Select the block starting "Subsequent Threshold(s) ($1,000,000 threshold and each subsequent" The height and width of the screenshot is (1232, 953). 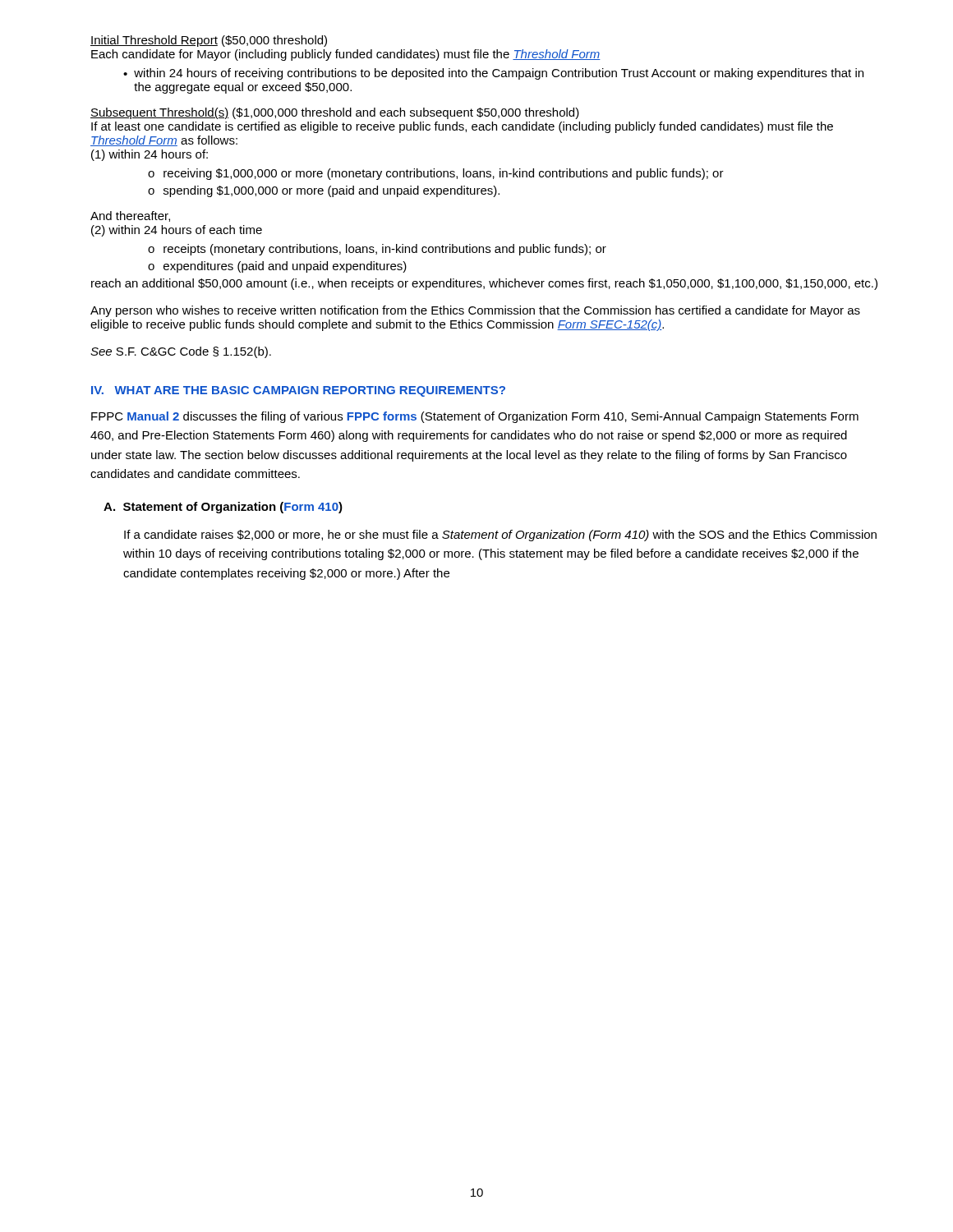[x=462, y=133]
